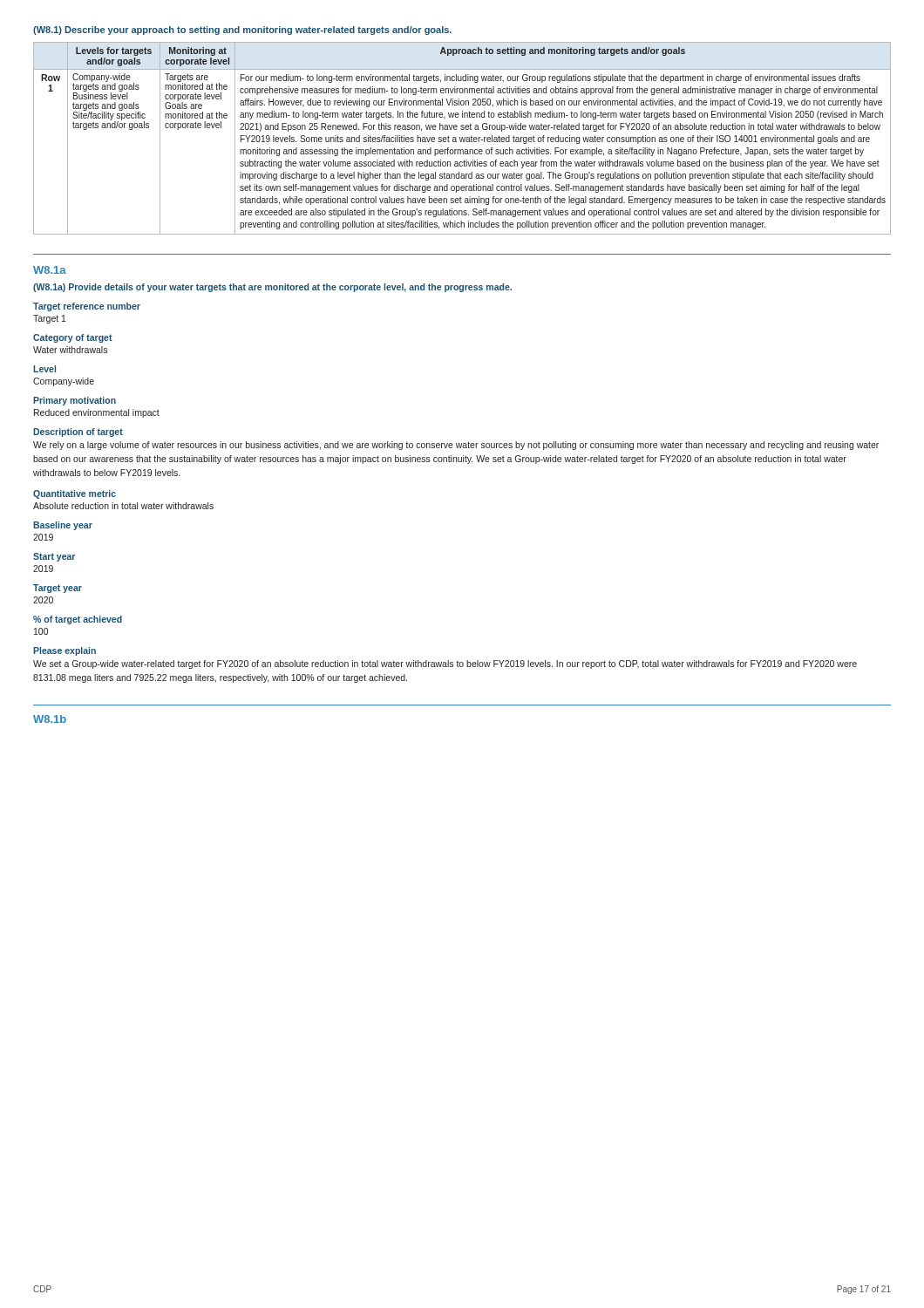Point to the passage starting "Primary motivation Reduced environmental impact"
The width and height of the screenshot is (924, 1308).
click(75, 401)
